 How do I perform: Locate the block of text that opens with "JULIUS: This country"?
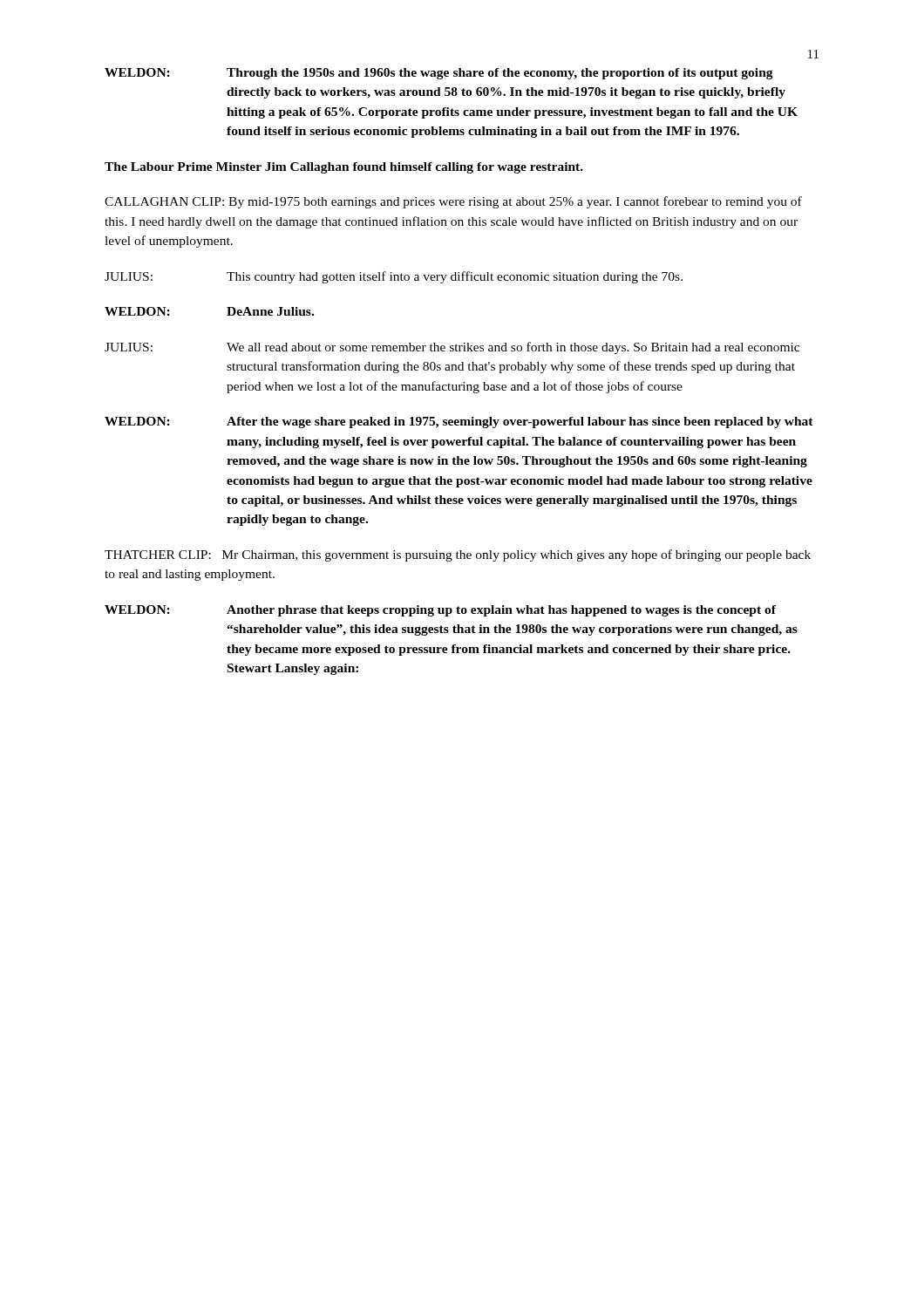pyautogui.click(x=462, y=276)
